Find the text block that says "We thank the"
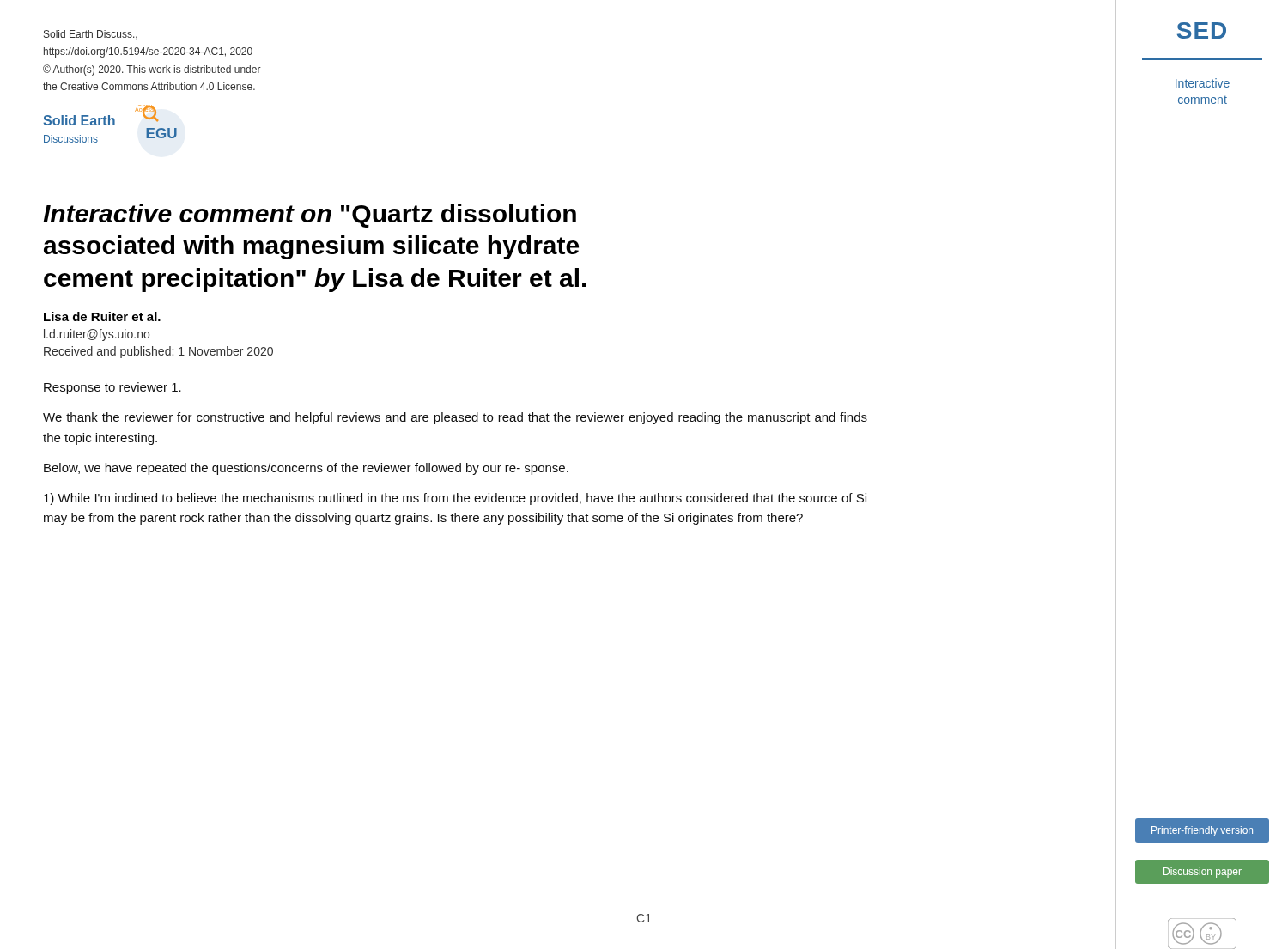 coord(455,427)
